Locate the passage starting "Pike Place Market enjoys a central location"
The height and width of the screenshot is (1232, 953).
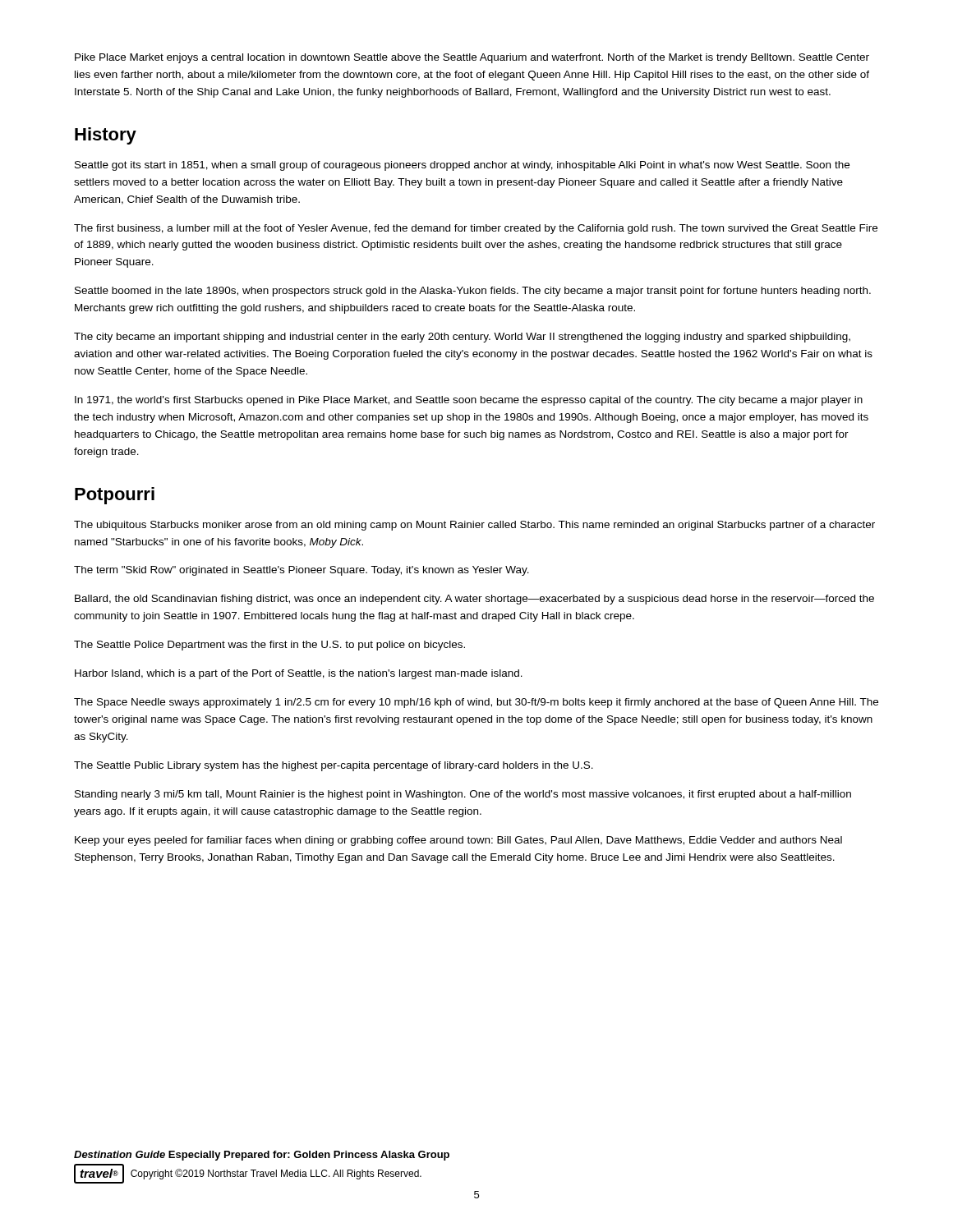click(472, 74)
